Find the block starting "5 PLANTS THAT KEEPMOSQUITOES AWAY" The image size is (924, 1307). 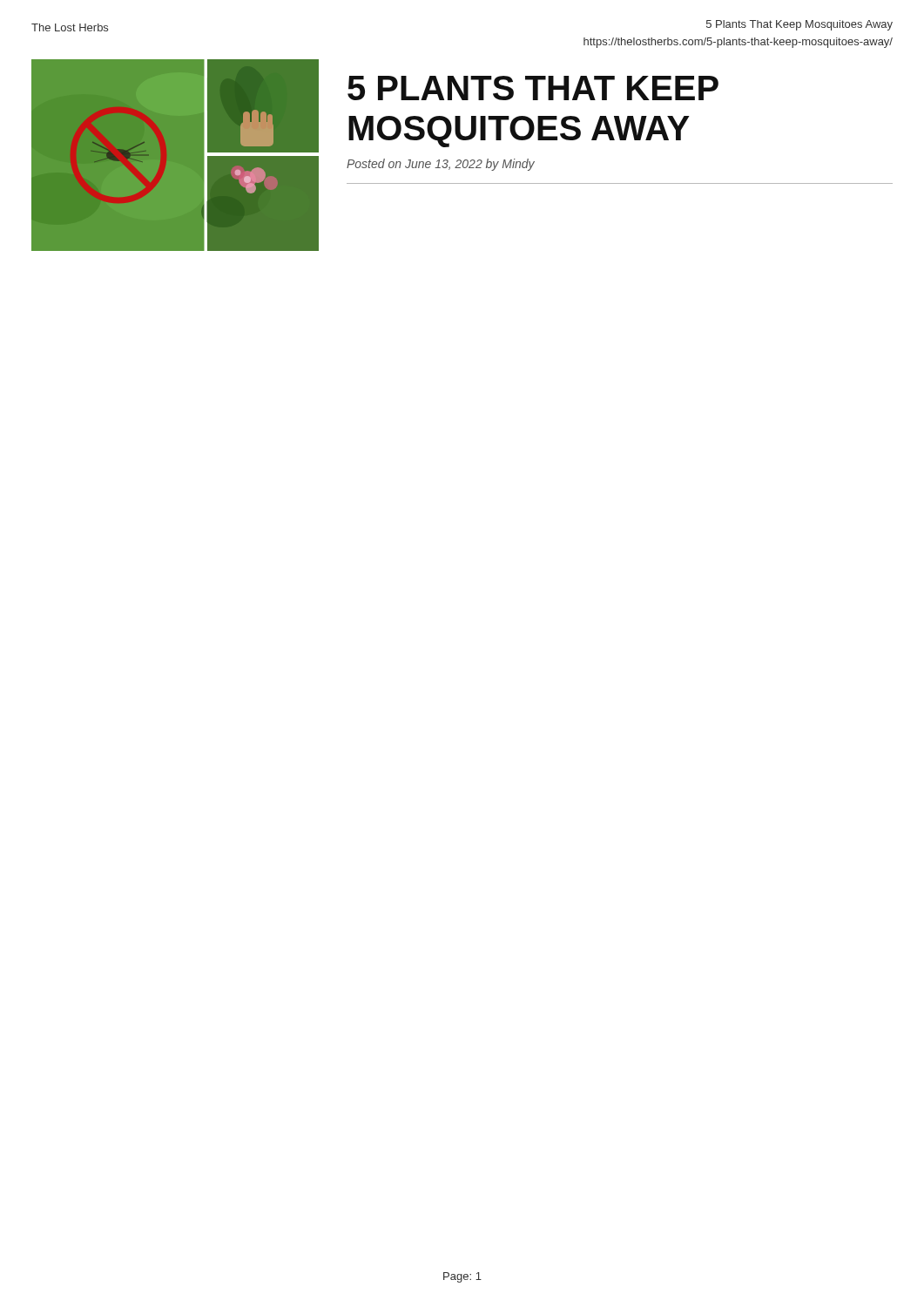click(x=533, y=108)
